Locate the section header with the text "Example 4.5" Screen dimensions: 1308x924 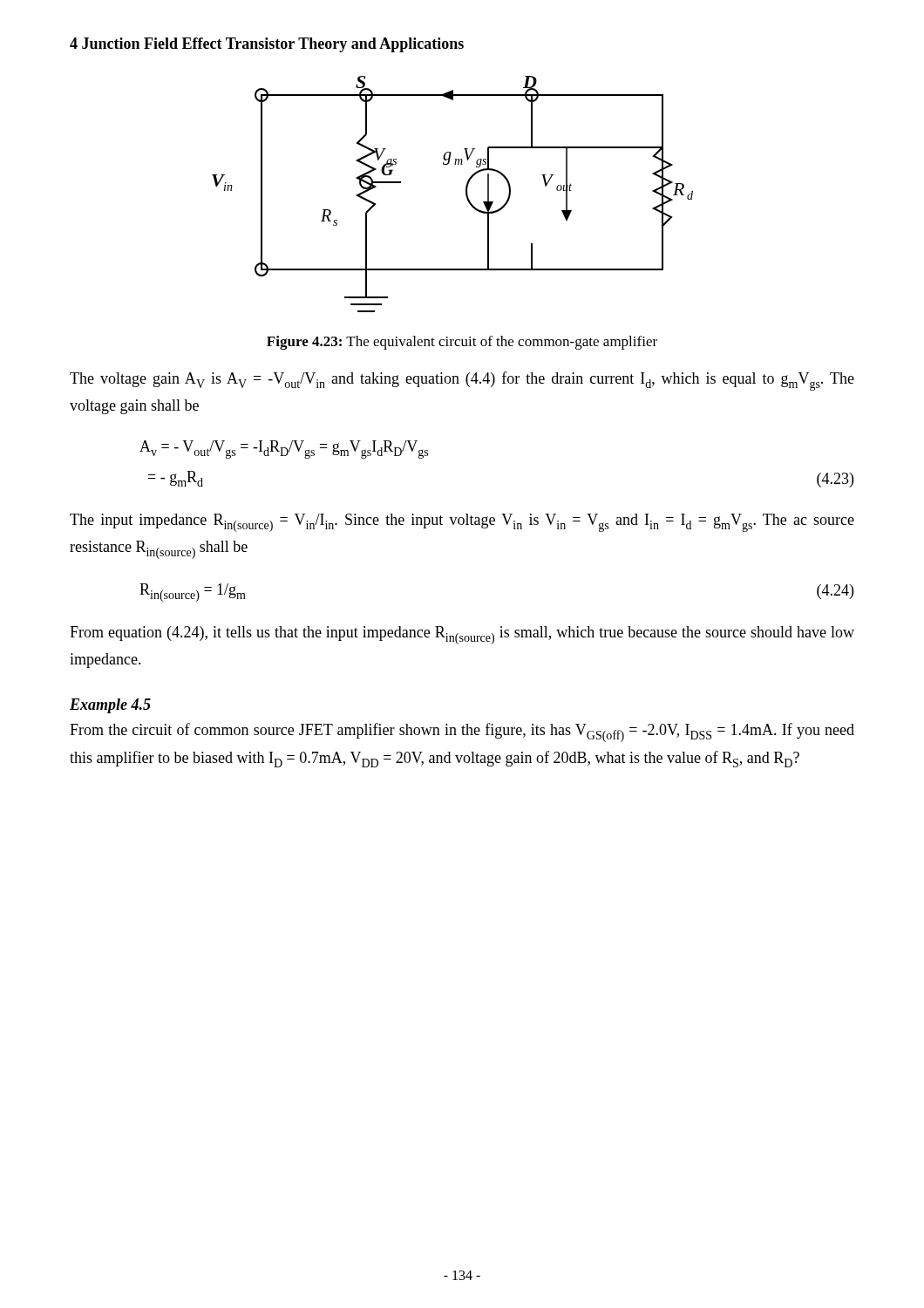(110, 705)
